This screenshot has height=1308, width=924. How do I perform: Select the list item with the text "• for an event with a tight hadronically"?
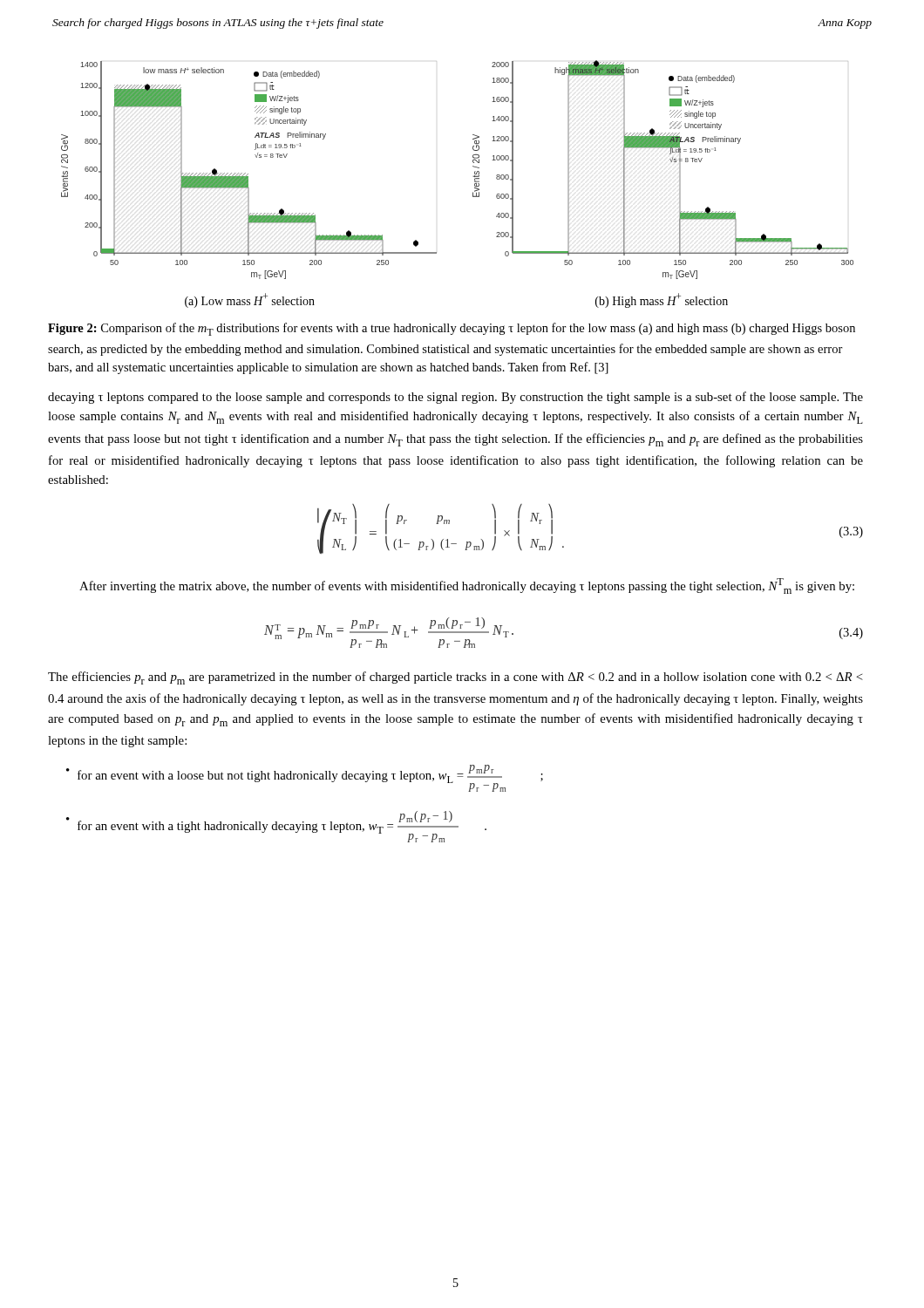click(x=276, y=828)
